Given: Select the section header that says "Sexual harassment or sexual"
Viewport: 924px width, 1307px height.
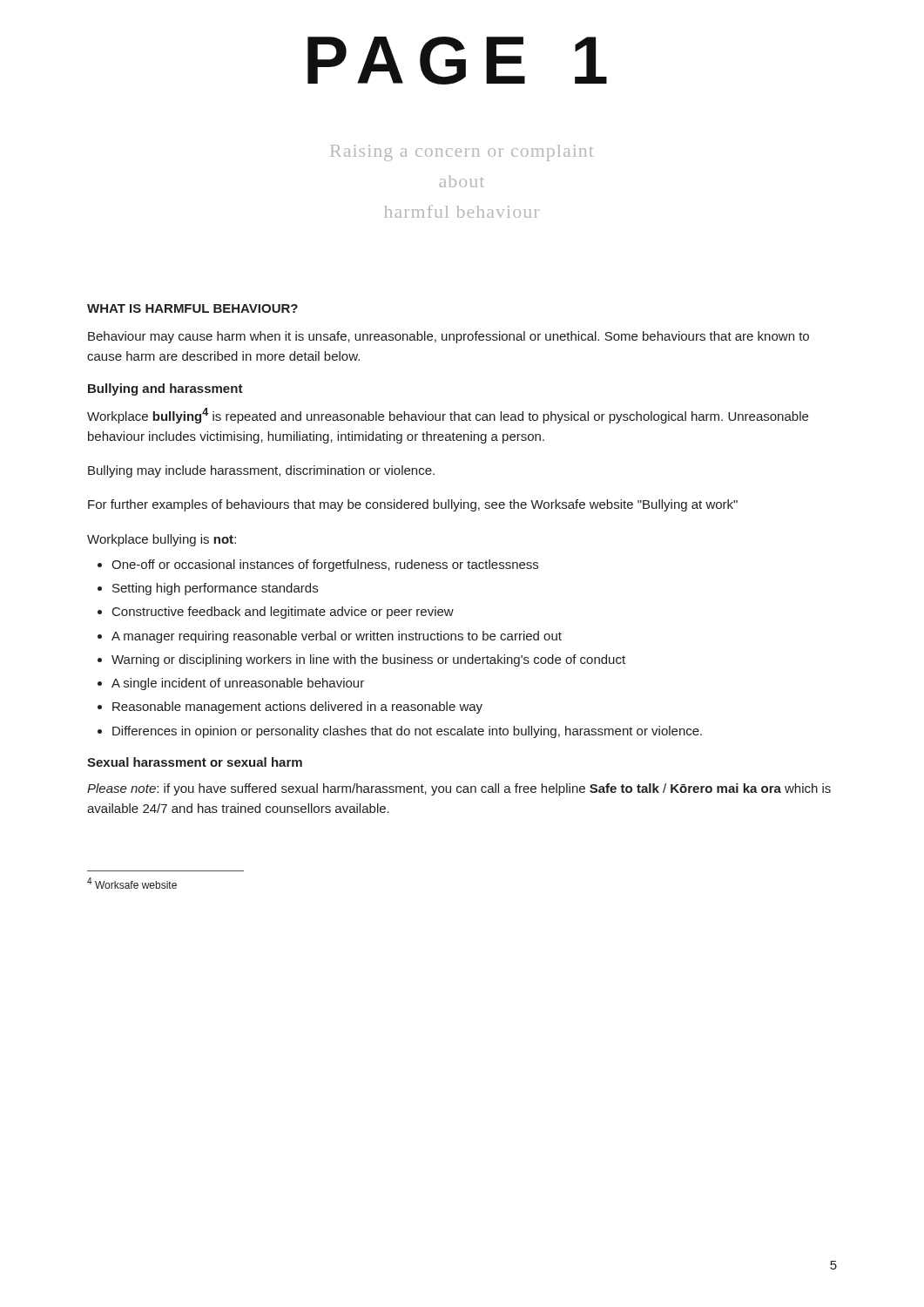Looking at the screenshot, I should (x=195, y=762).
